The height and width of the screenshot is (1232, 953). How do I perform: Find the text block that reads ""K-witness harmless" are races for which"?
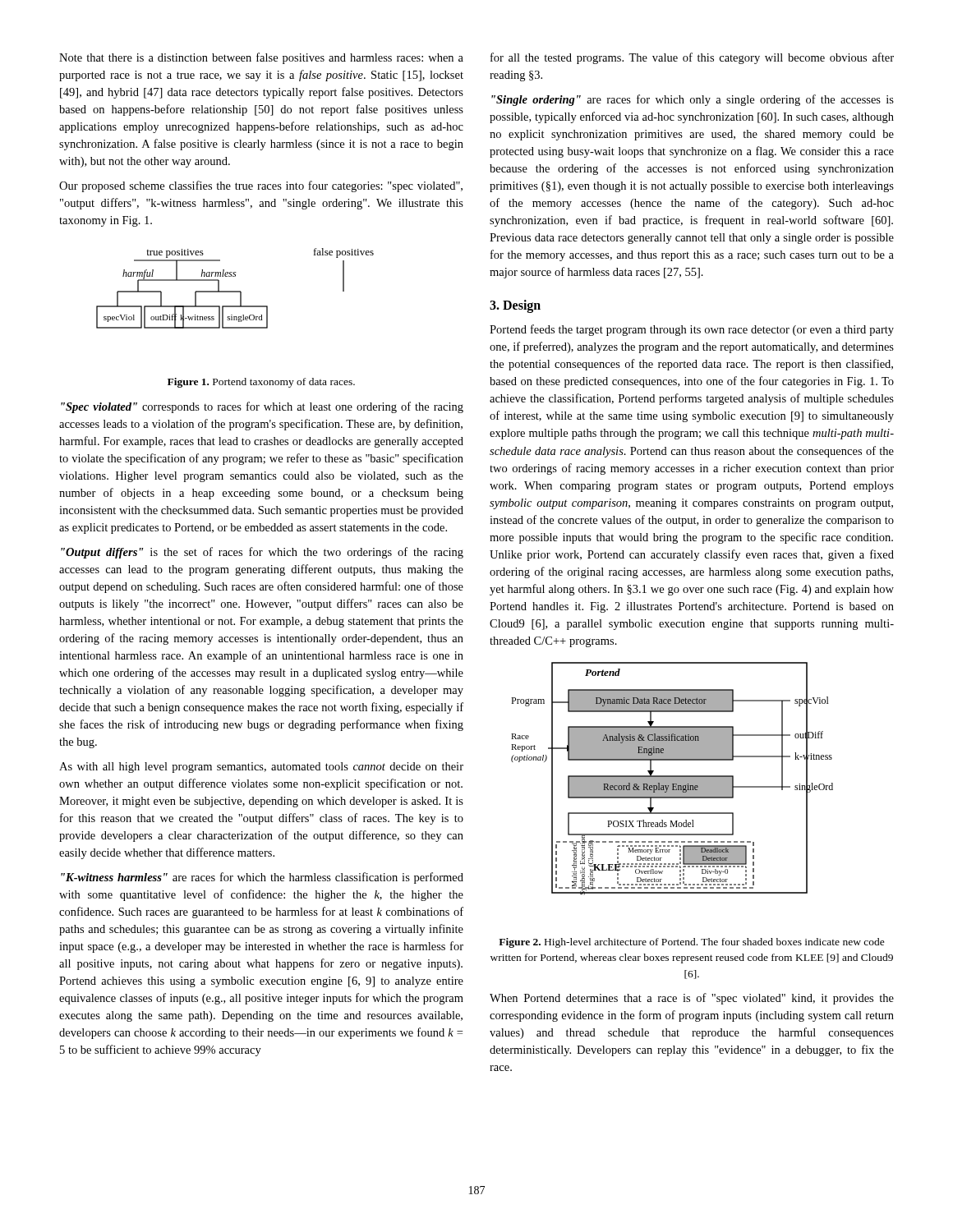[261, 964]
